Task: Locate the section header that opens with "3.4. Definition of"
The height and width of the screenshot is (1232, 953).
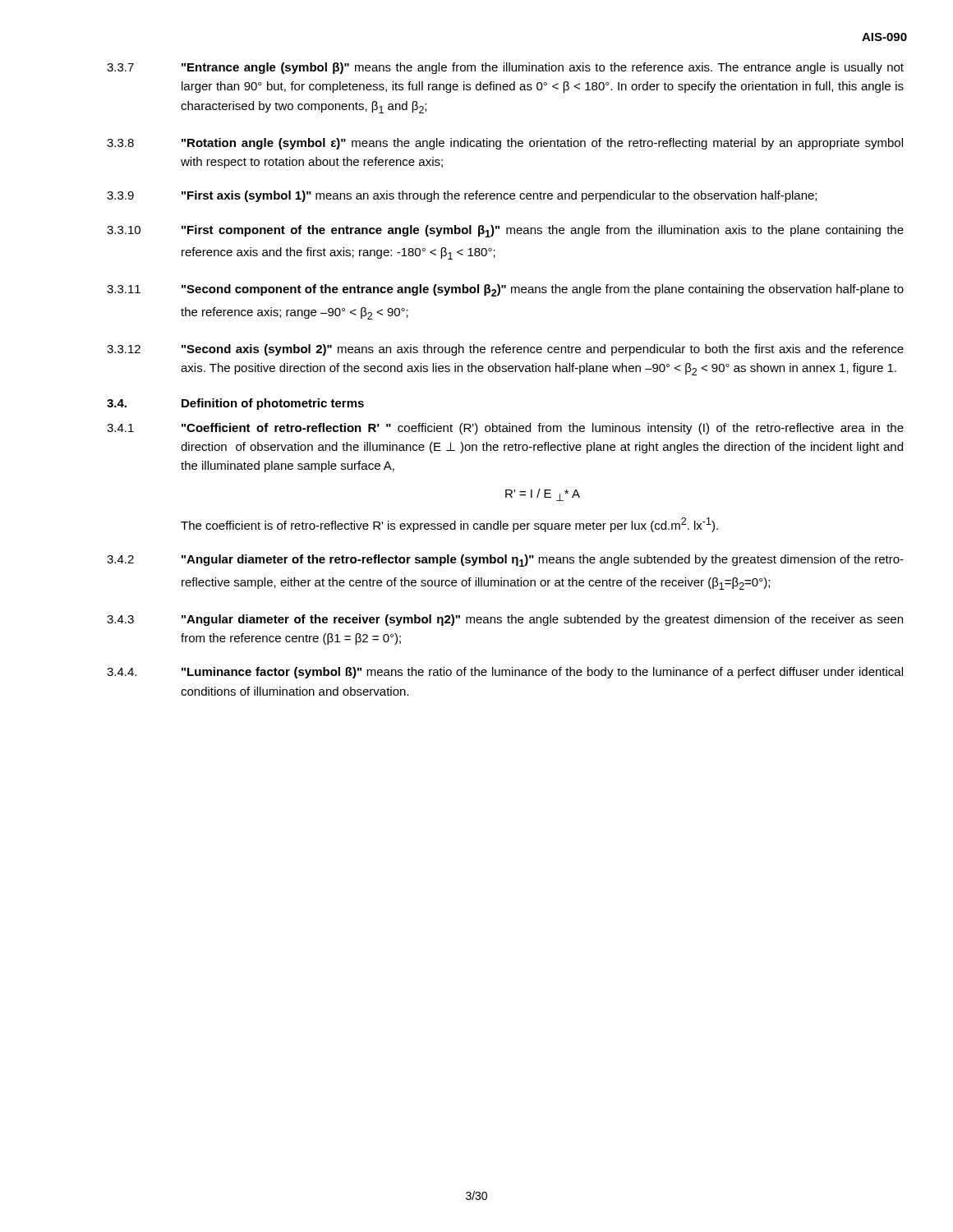Action: coord(236,403)
